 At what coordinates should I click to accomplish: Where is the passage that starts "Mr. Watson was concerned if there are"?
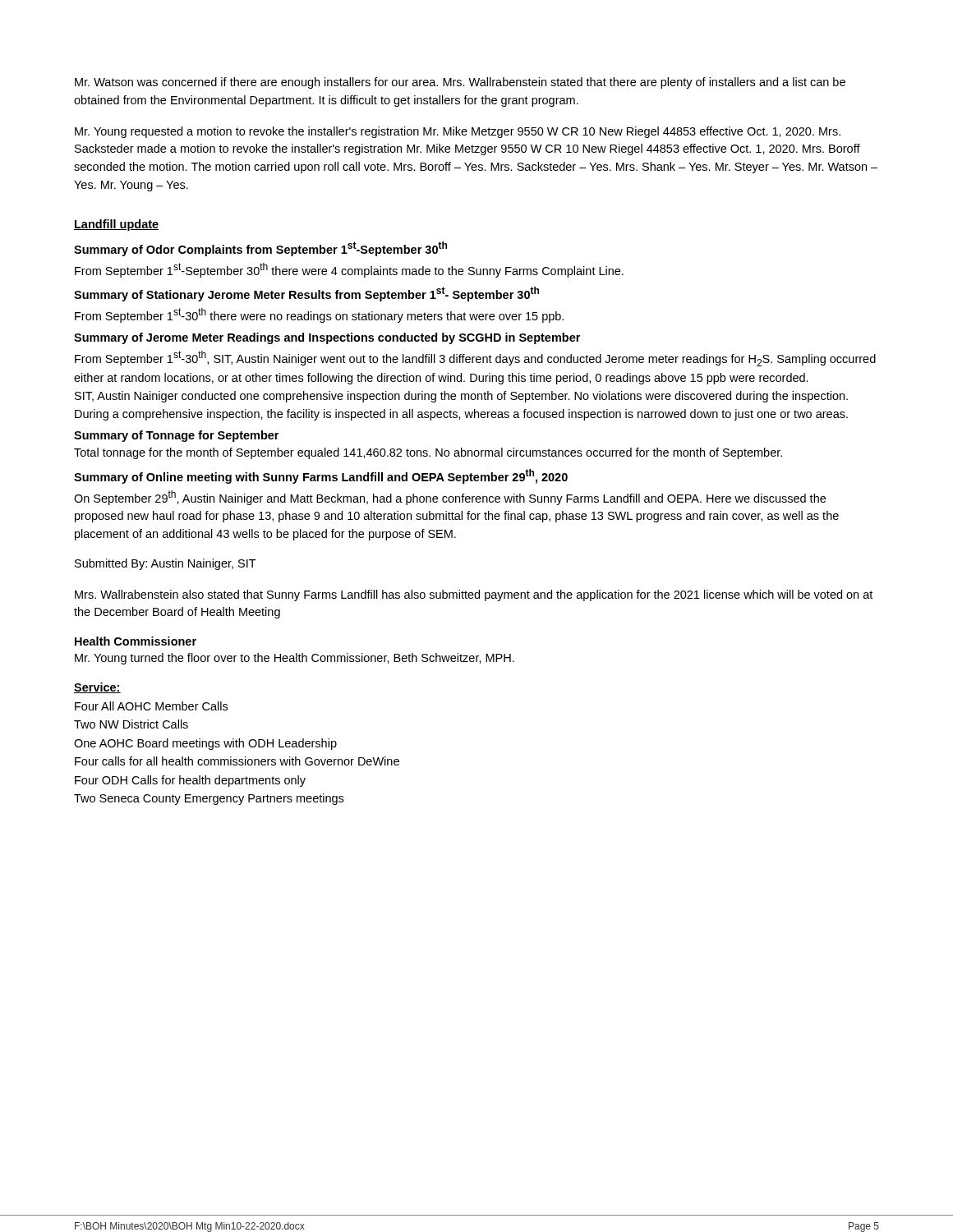(x=476, y=92)
